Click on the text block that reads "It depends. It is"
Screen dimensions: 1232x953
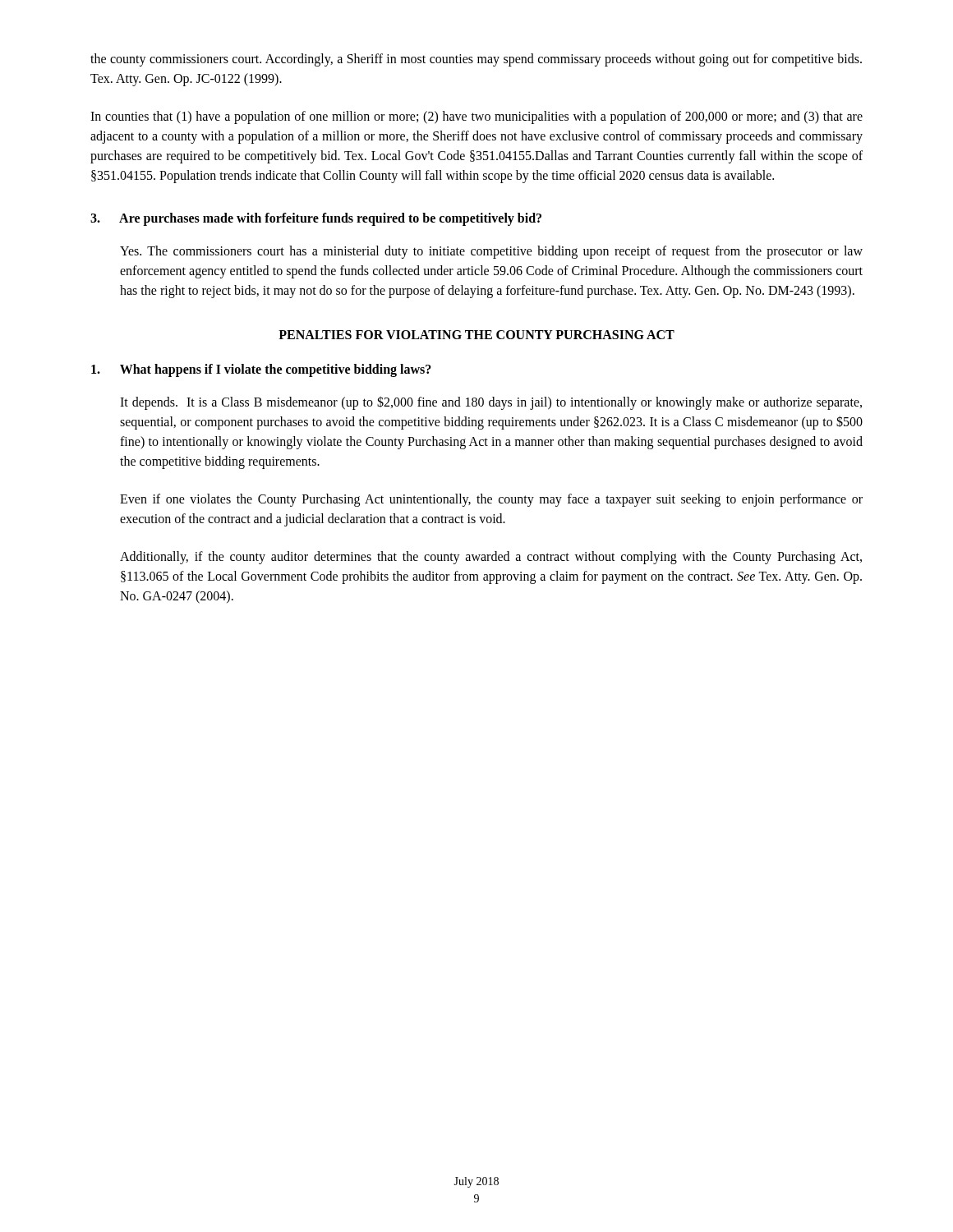click(x=491, y=432)
